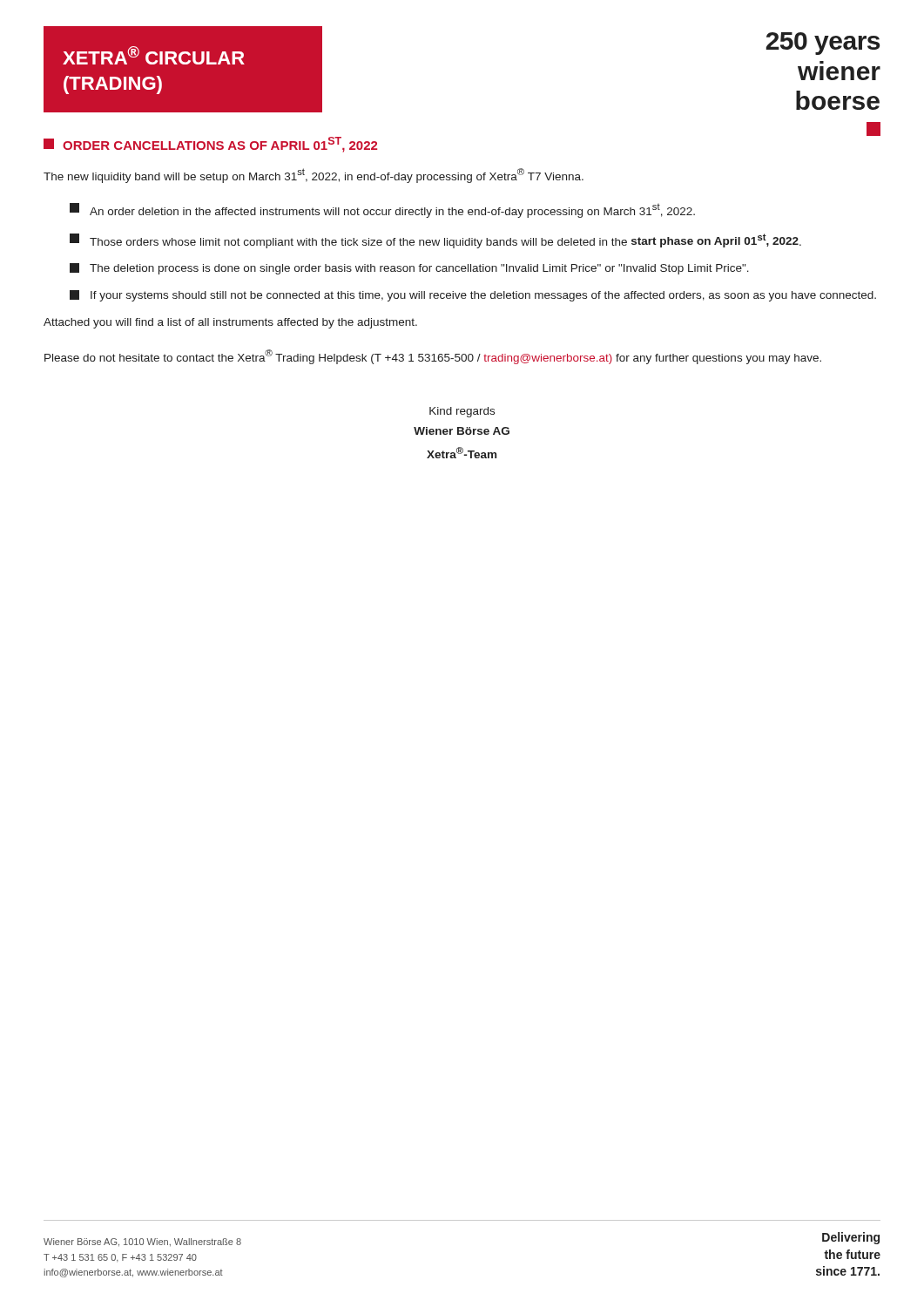Viewport: 924px width, 1307px height.
Task: Navigate to the text block starting "If your systems should still not be"
Action: (x=475, y=296)
